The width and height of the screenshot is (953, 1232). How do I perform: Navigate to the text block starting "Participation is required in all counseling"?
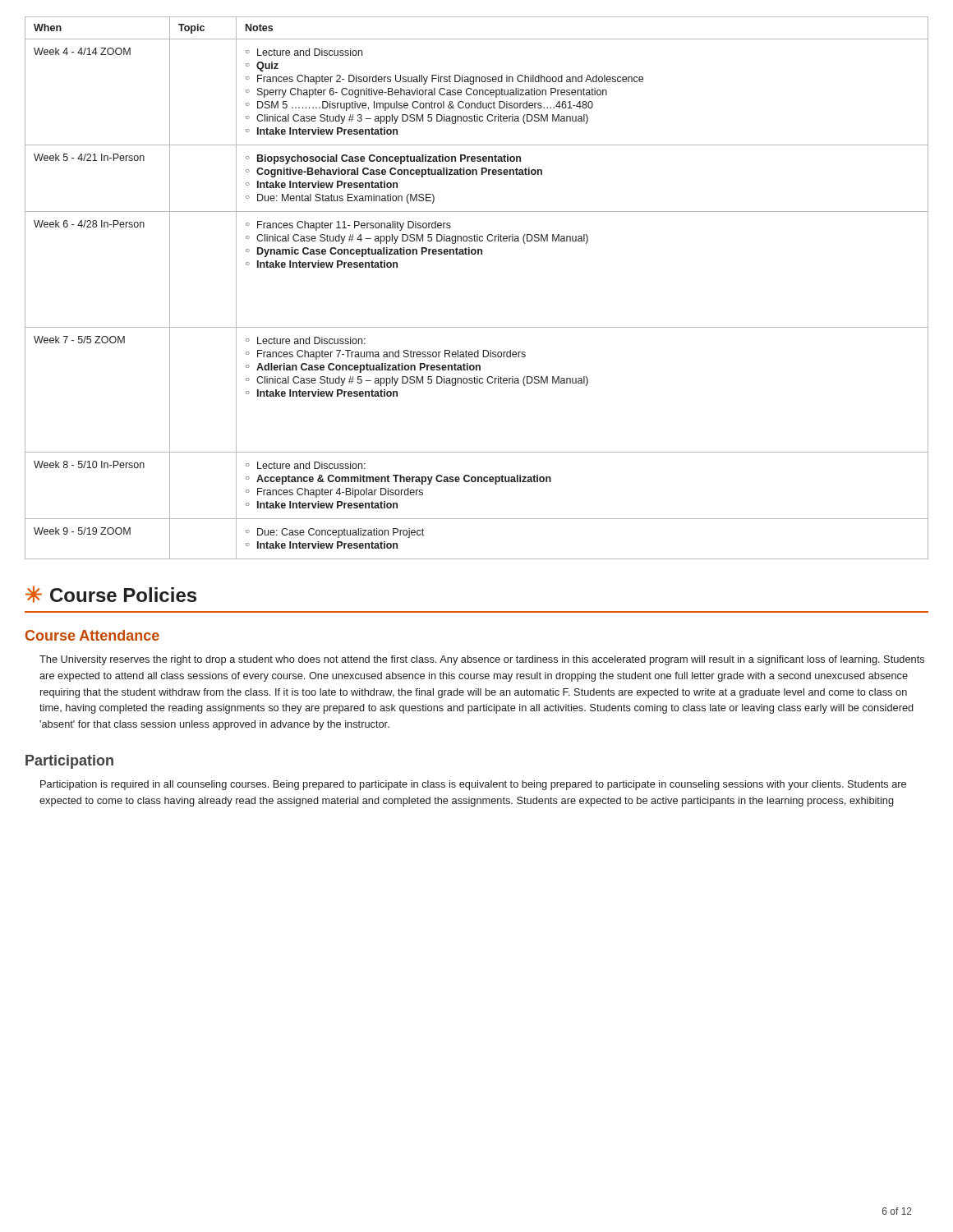(473, 792)
